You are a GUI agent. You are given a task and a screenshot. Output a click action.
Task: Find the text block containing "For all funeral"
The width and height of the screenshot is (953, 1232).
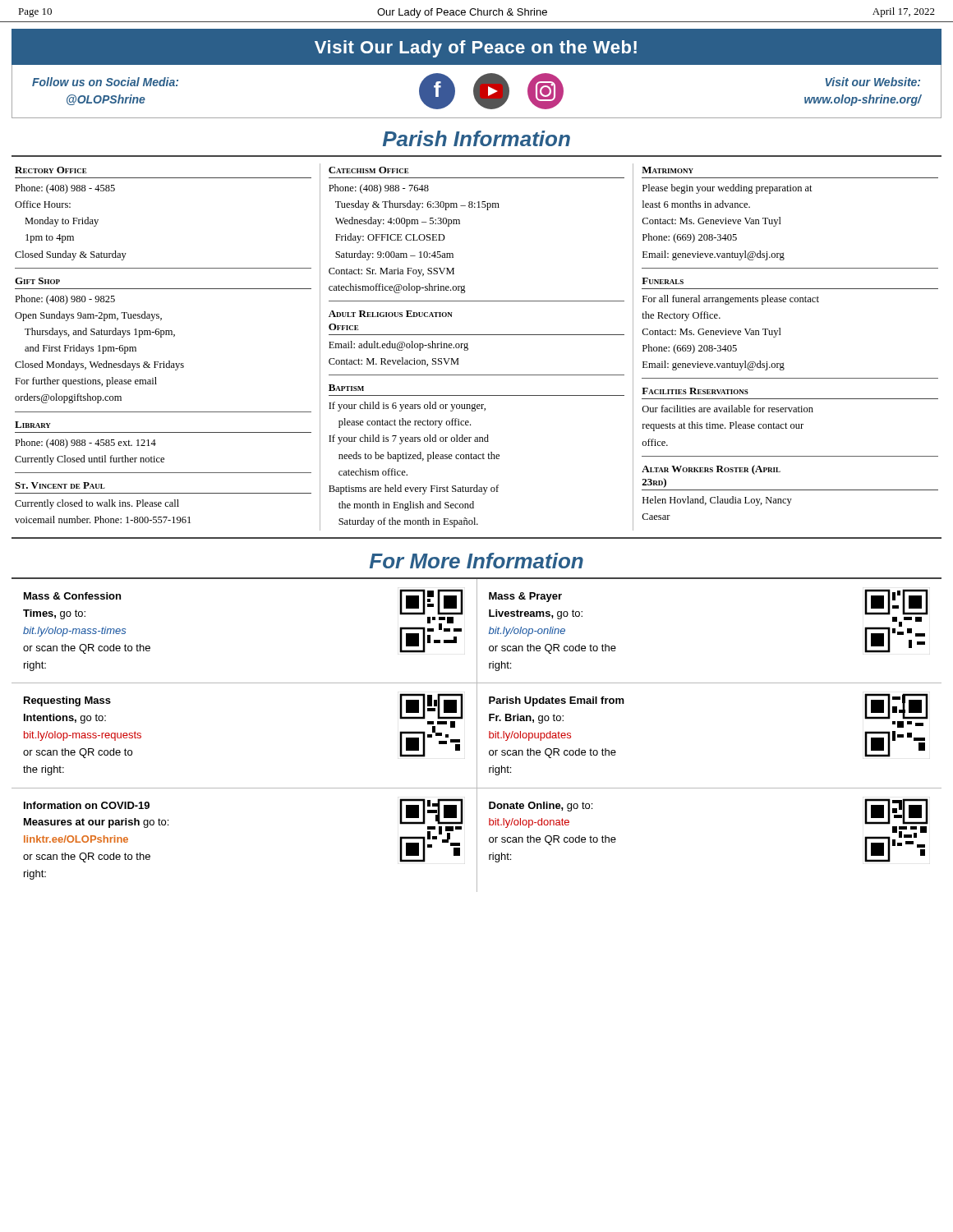tap(790, 332)
